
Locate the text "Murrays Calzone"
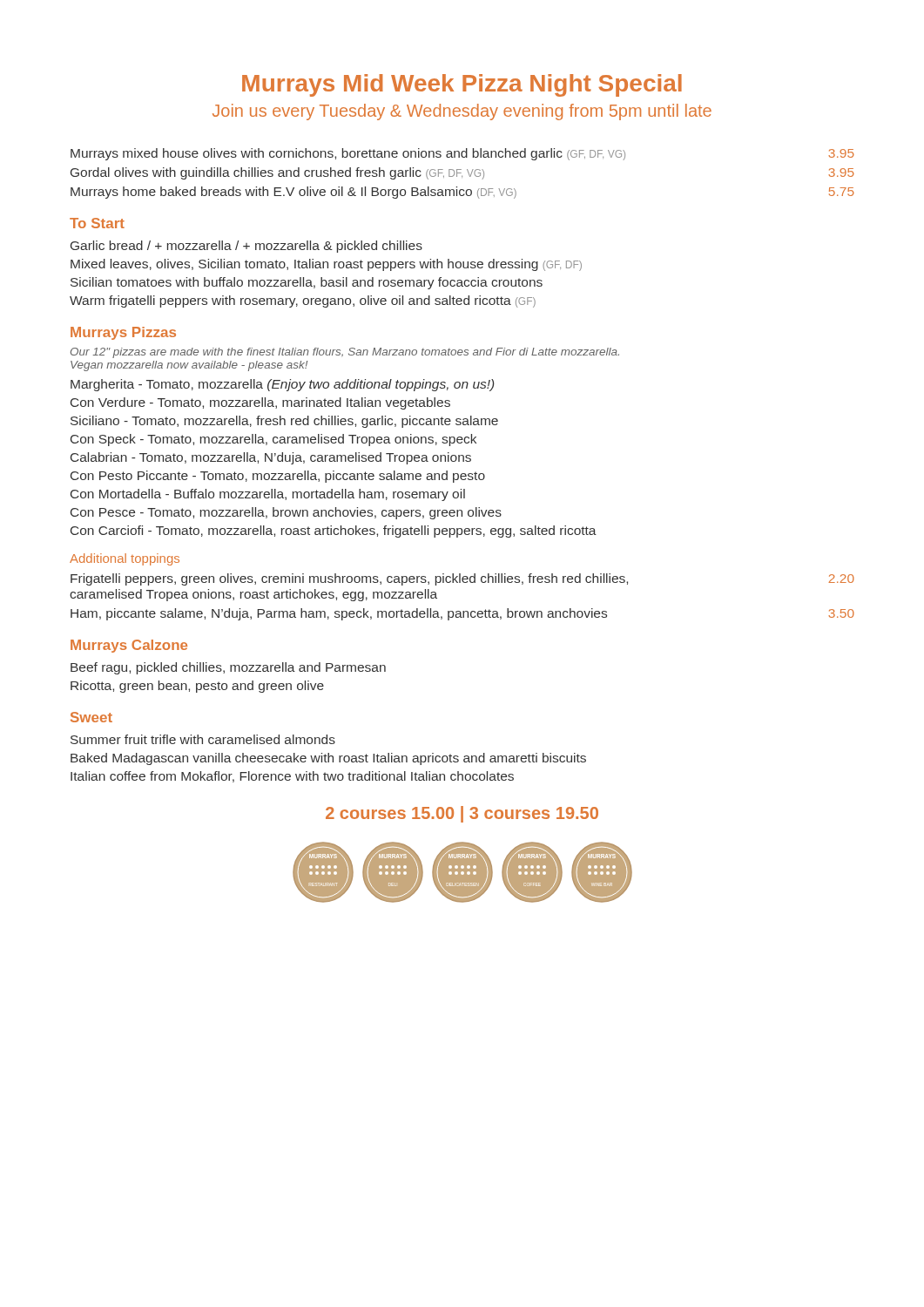129,645
